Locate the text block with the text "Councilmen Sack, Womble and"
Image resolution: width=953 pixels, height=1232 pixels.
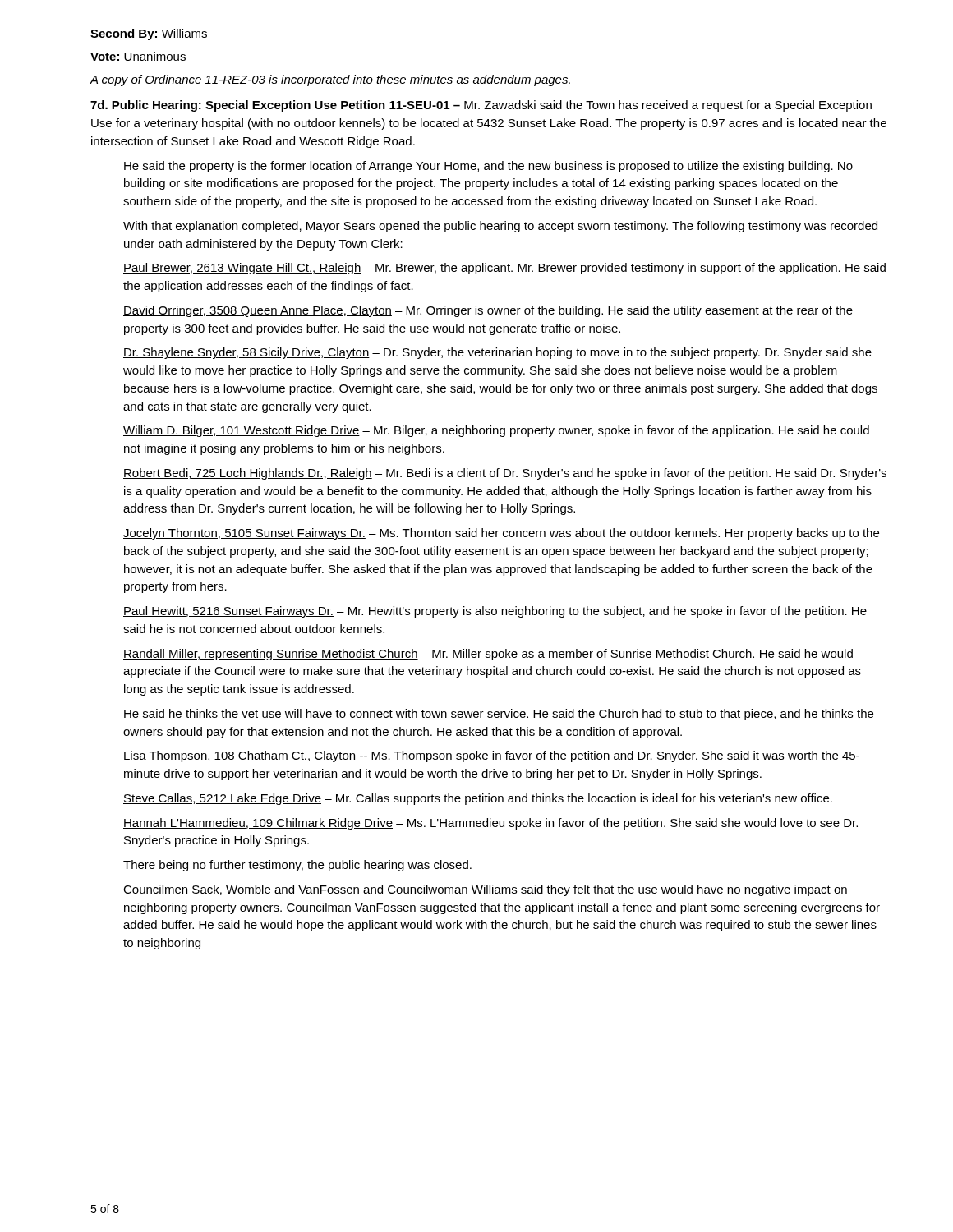coord(505,916)
